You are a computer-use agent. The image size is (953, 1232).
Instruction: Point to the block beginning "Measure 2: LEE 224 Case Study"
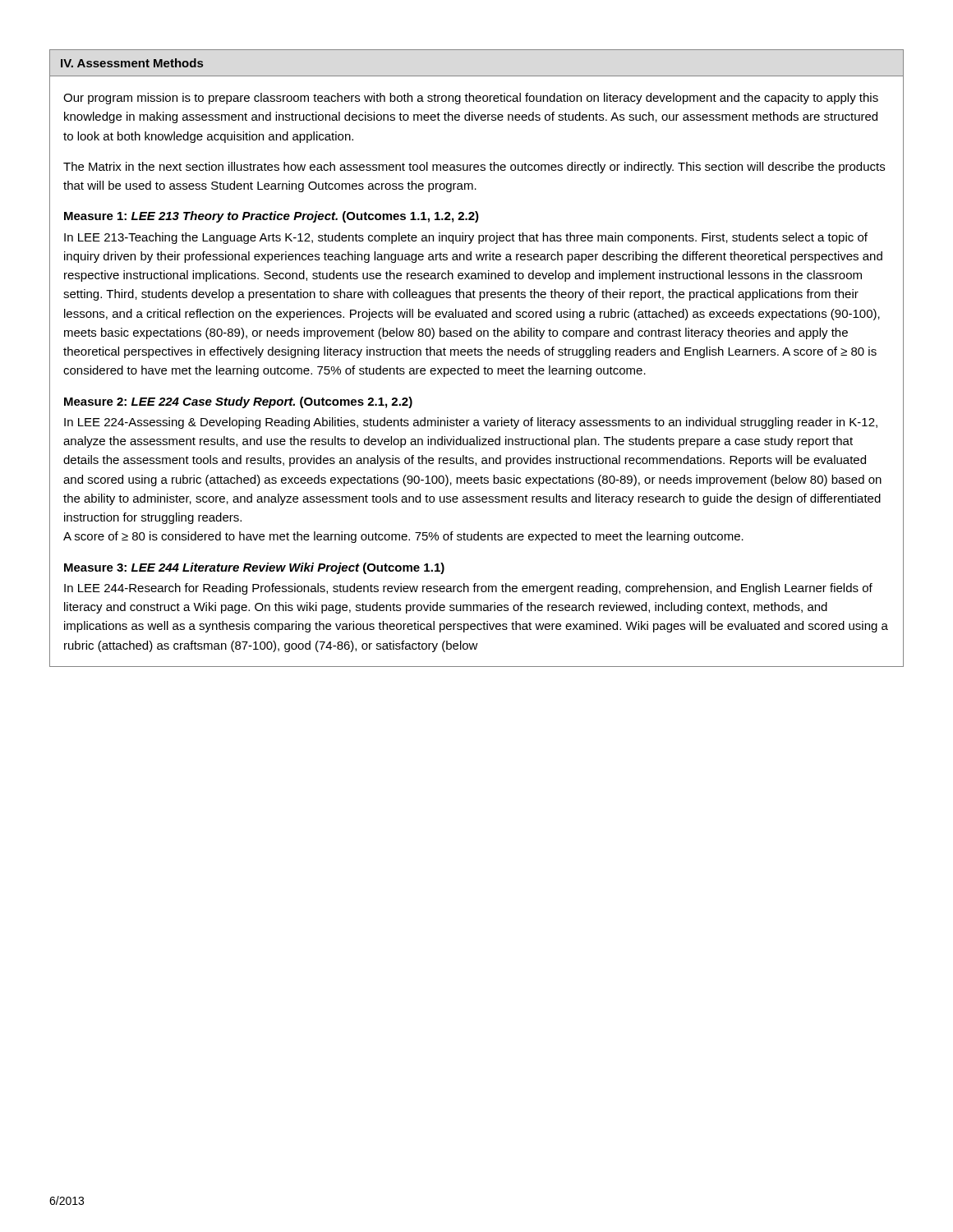tap(476, 469)
